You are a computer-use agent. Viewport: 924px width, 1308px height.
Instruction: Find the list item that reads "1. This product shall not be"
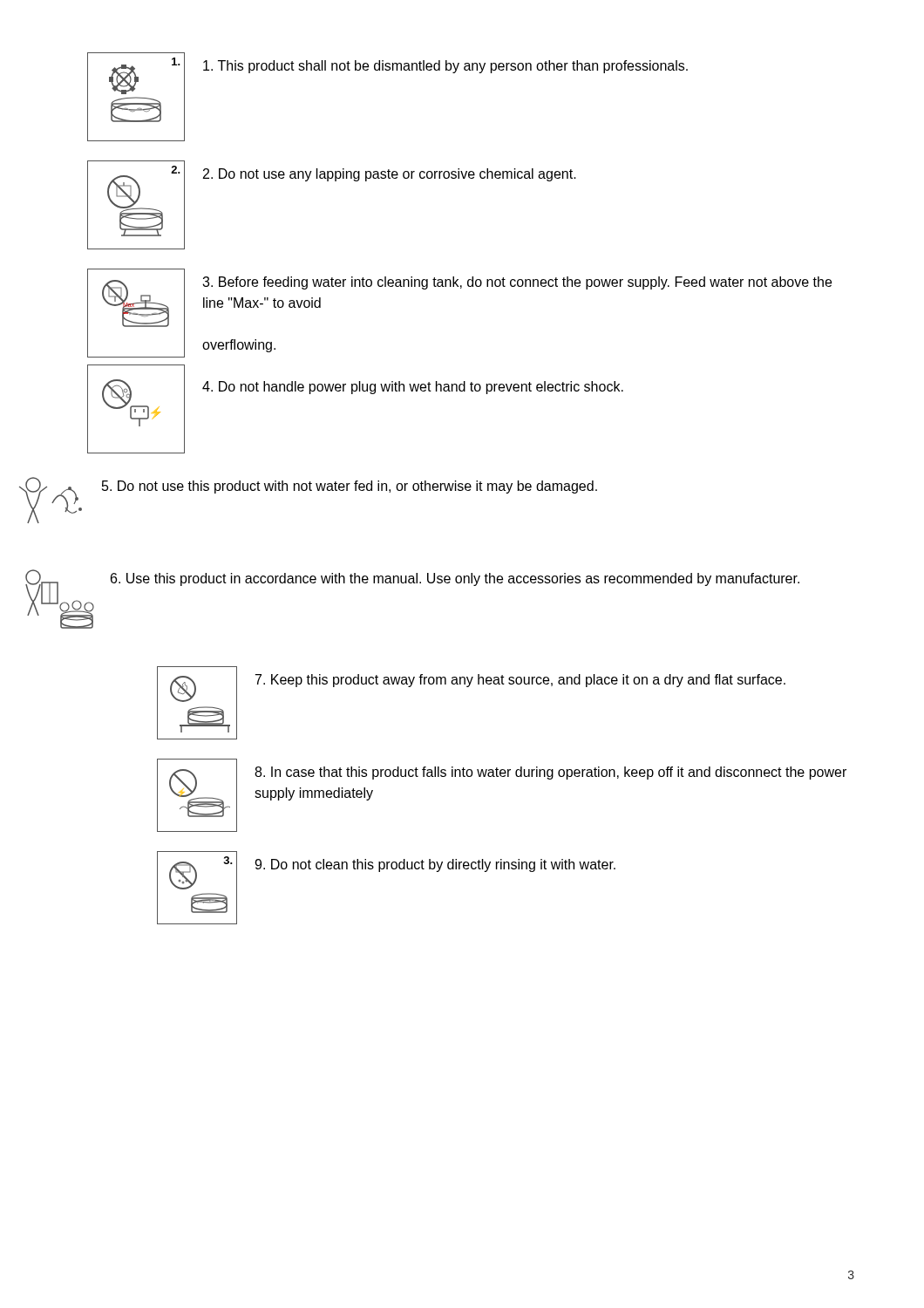coord(471,97)
